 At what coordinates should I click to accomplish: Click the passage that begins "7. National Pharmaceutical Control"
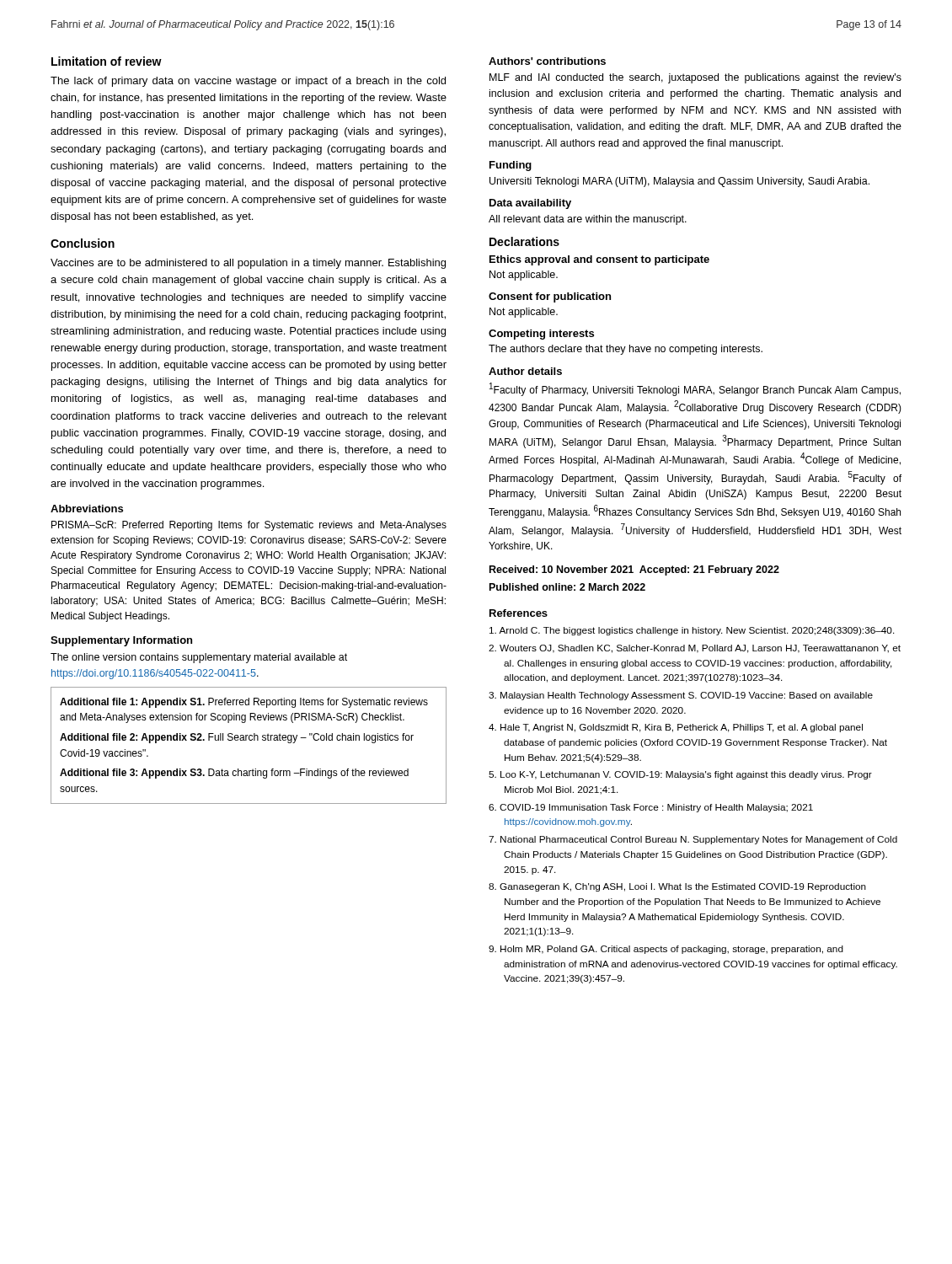coord(693,854)
